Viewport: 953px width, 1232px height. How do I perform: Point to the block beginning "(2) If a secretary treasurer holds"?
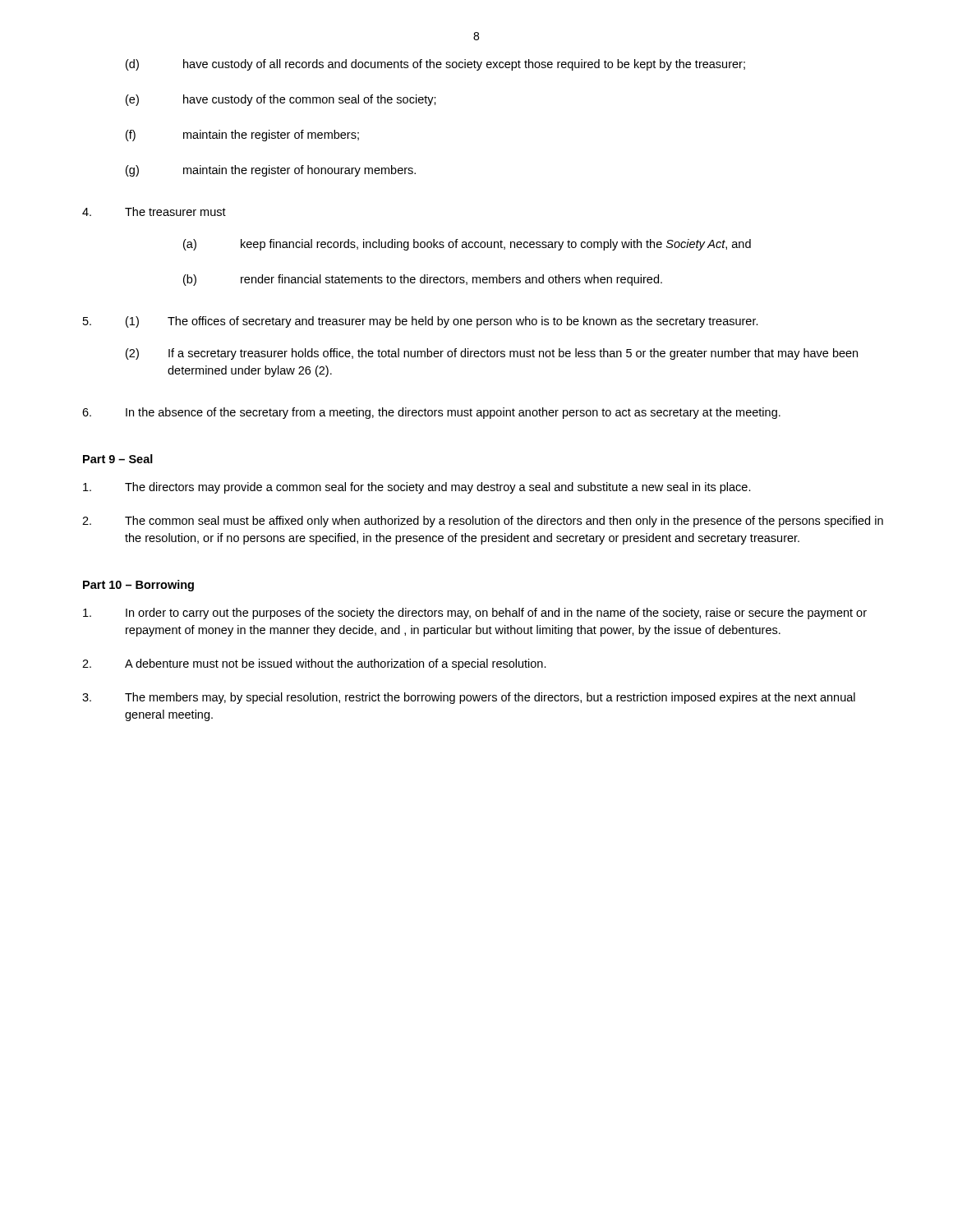pyautogui.click(x=506, y=362)
